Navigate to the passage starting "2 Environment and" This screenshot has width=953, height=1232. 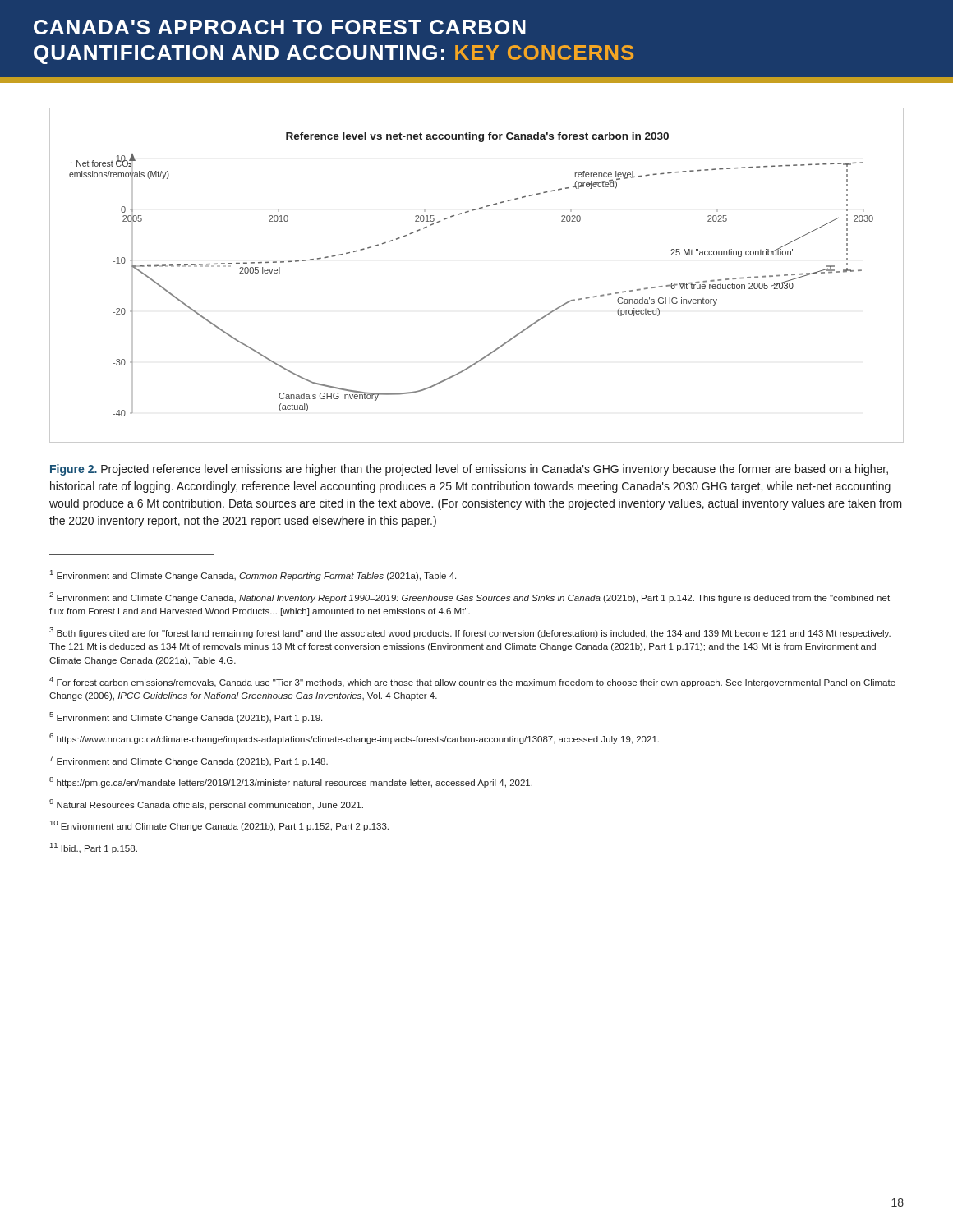click(470, 603)
